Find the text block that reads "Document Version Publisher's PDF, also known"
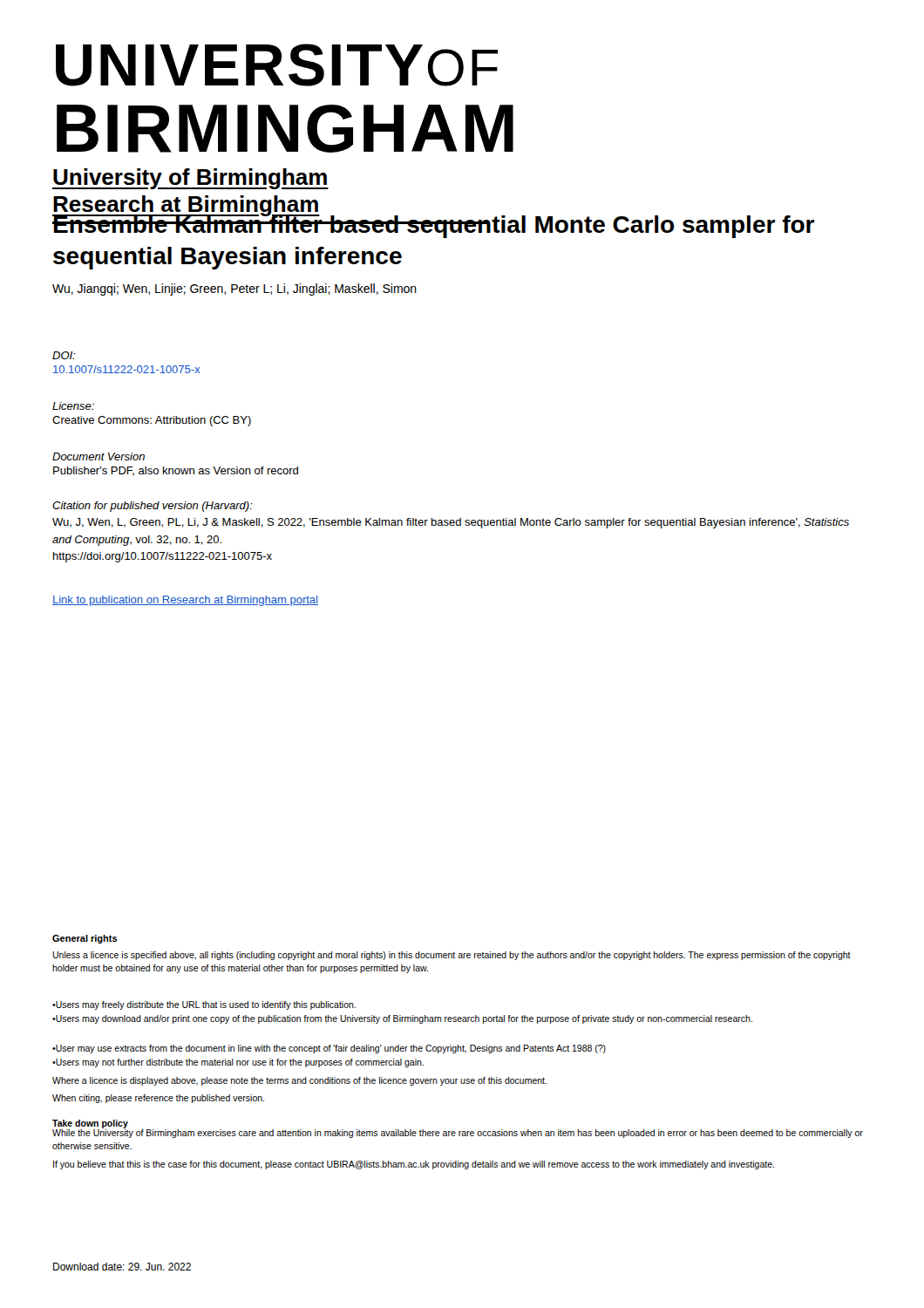The image size is (924, 1308). click(270, 463)
